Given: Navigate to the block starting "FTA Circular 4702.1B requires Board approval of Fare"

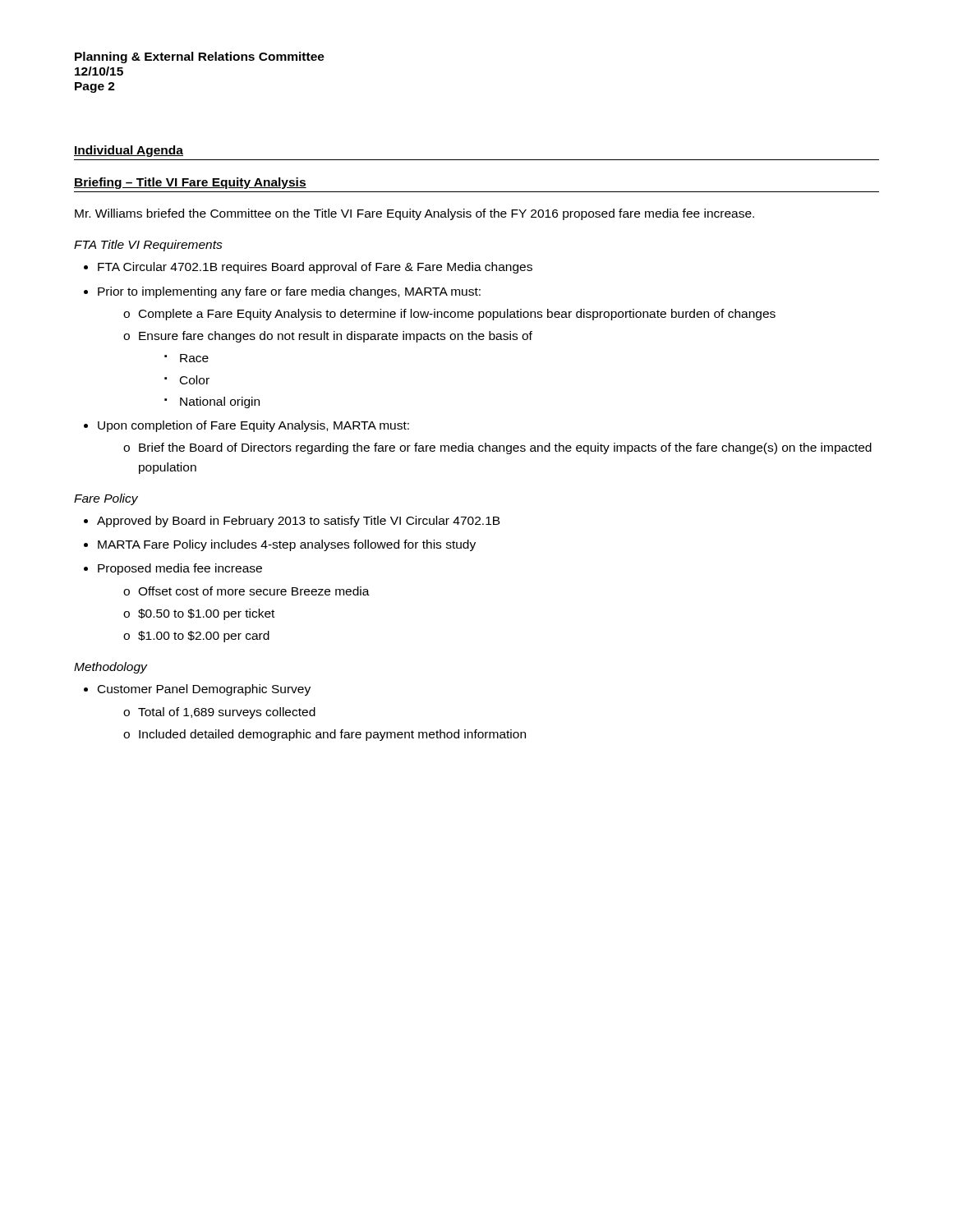Looking at the screenshot, I should tap(315, 267).
